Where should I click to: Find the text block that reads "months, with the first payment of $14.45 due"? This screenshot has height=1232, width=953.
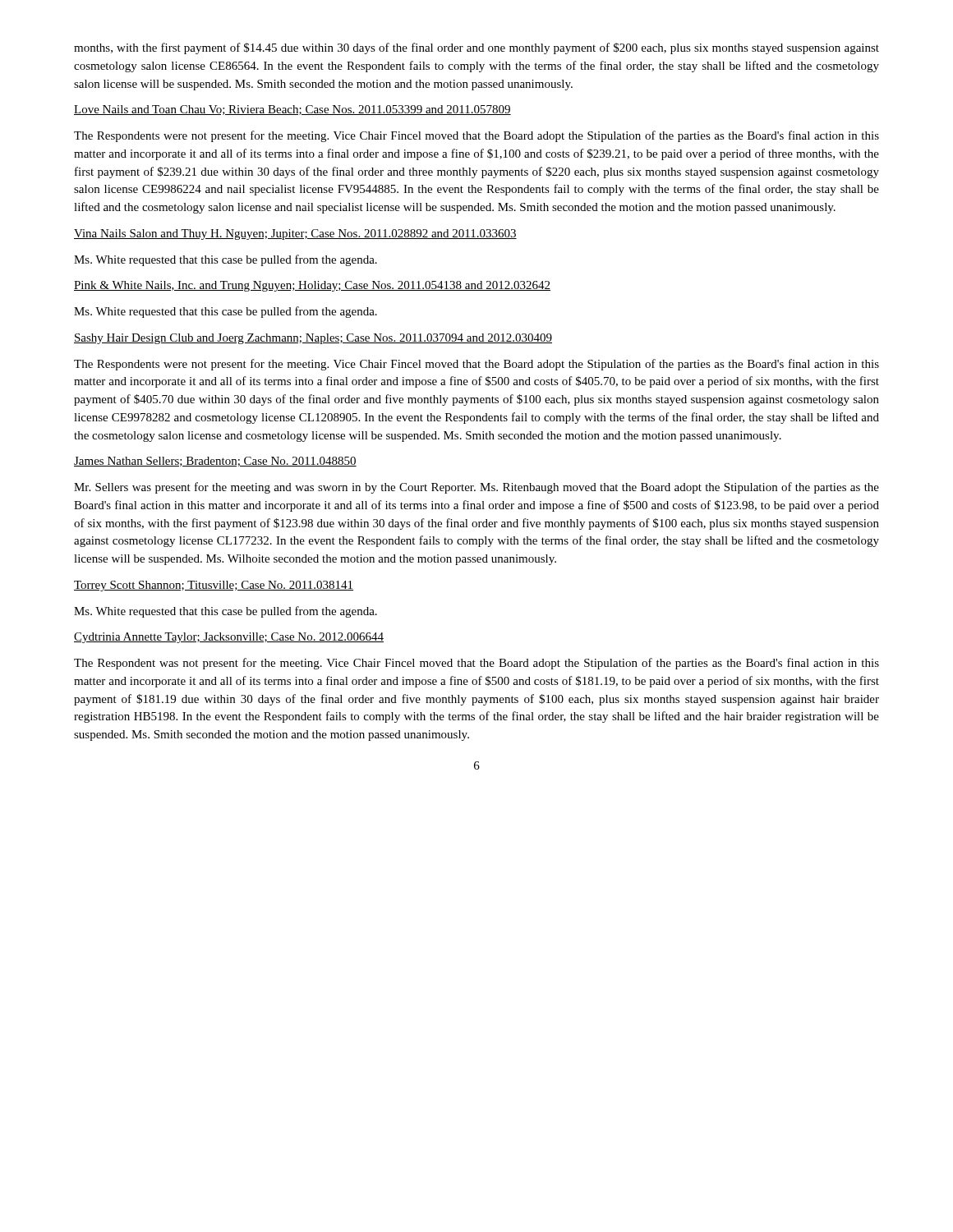(476, 66)
